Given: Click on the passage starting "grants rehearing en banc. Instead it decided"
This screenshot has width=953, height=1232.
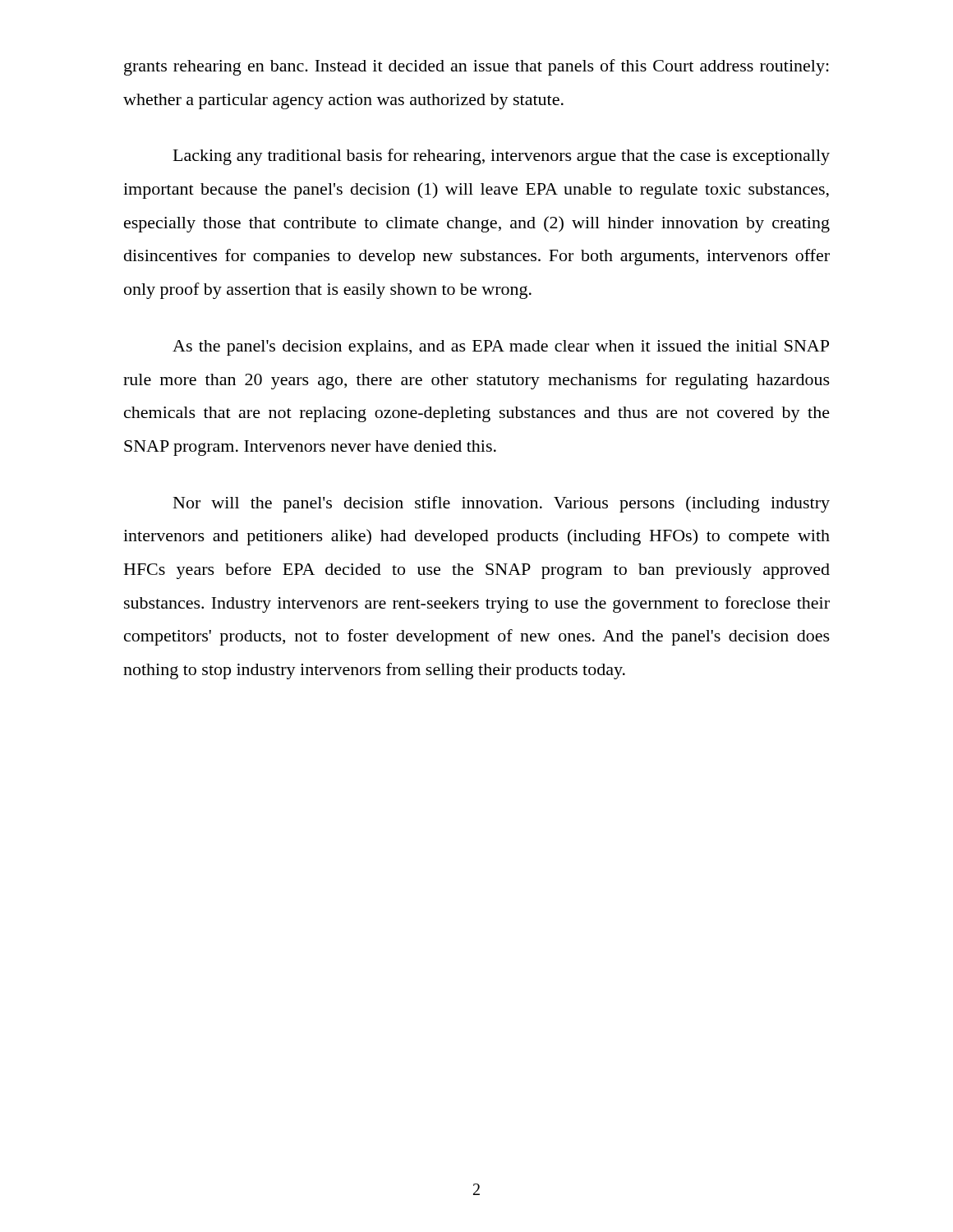Looking at the screenshot, I should pyautogui.click(x=476, y=82).
